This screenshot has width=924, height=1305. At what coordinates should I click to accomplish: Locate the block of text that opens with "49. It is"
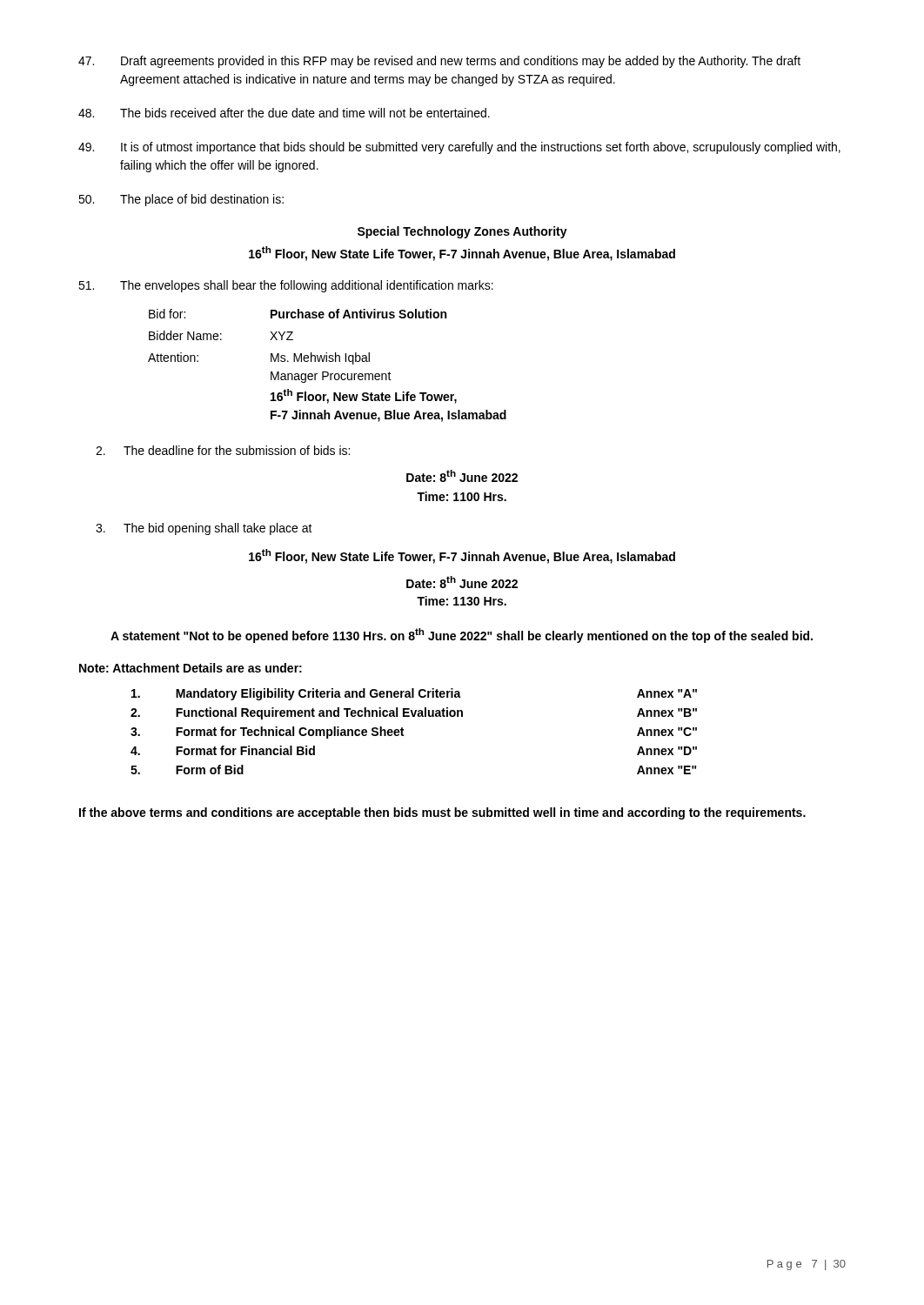pyautogui.click(x=462, y=157)
